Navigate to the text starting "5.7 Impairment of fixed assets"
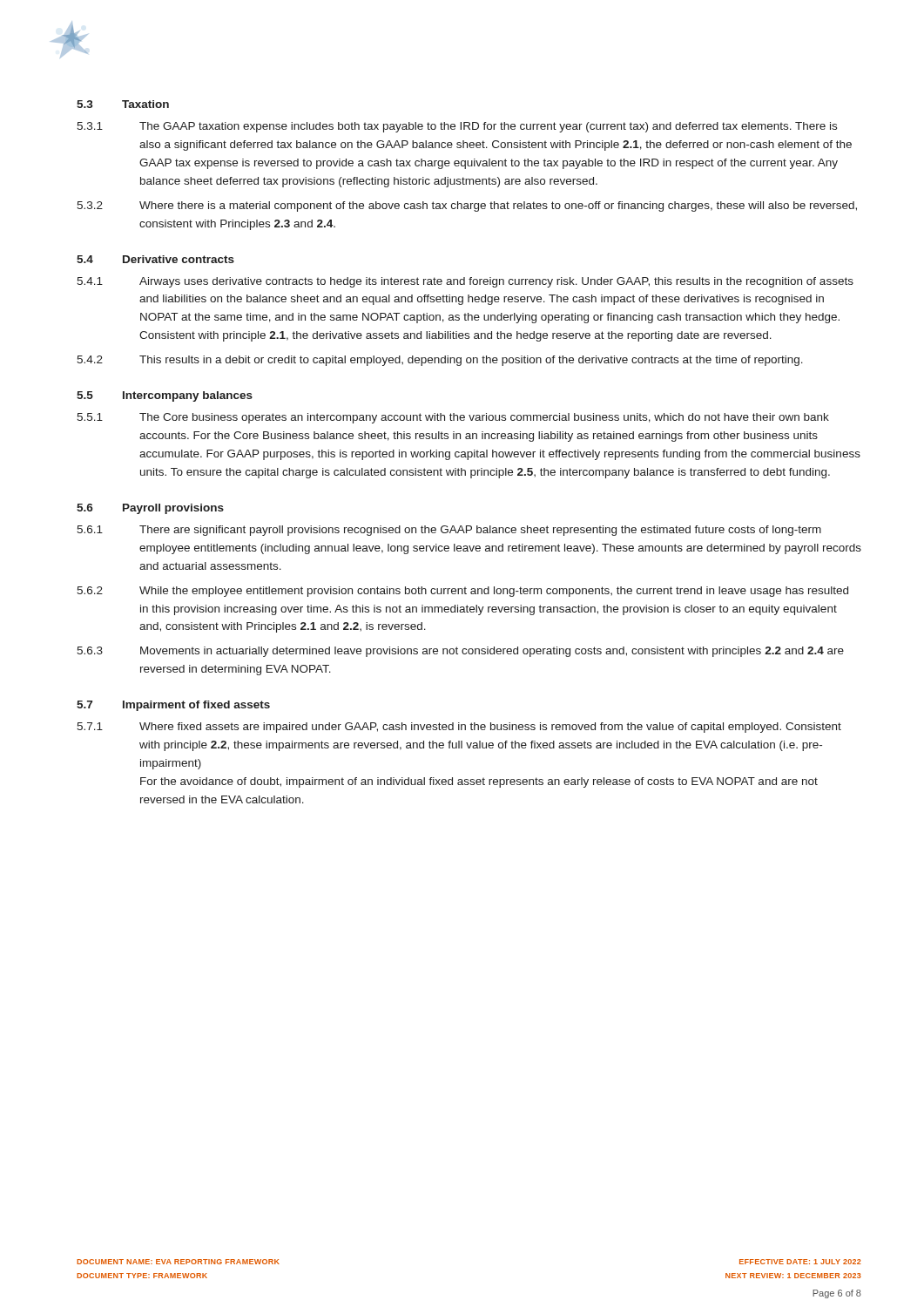This screenshot has height=1307, width=924. [x=173, y=705]
